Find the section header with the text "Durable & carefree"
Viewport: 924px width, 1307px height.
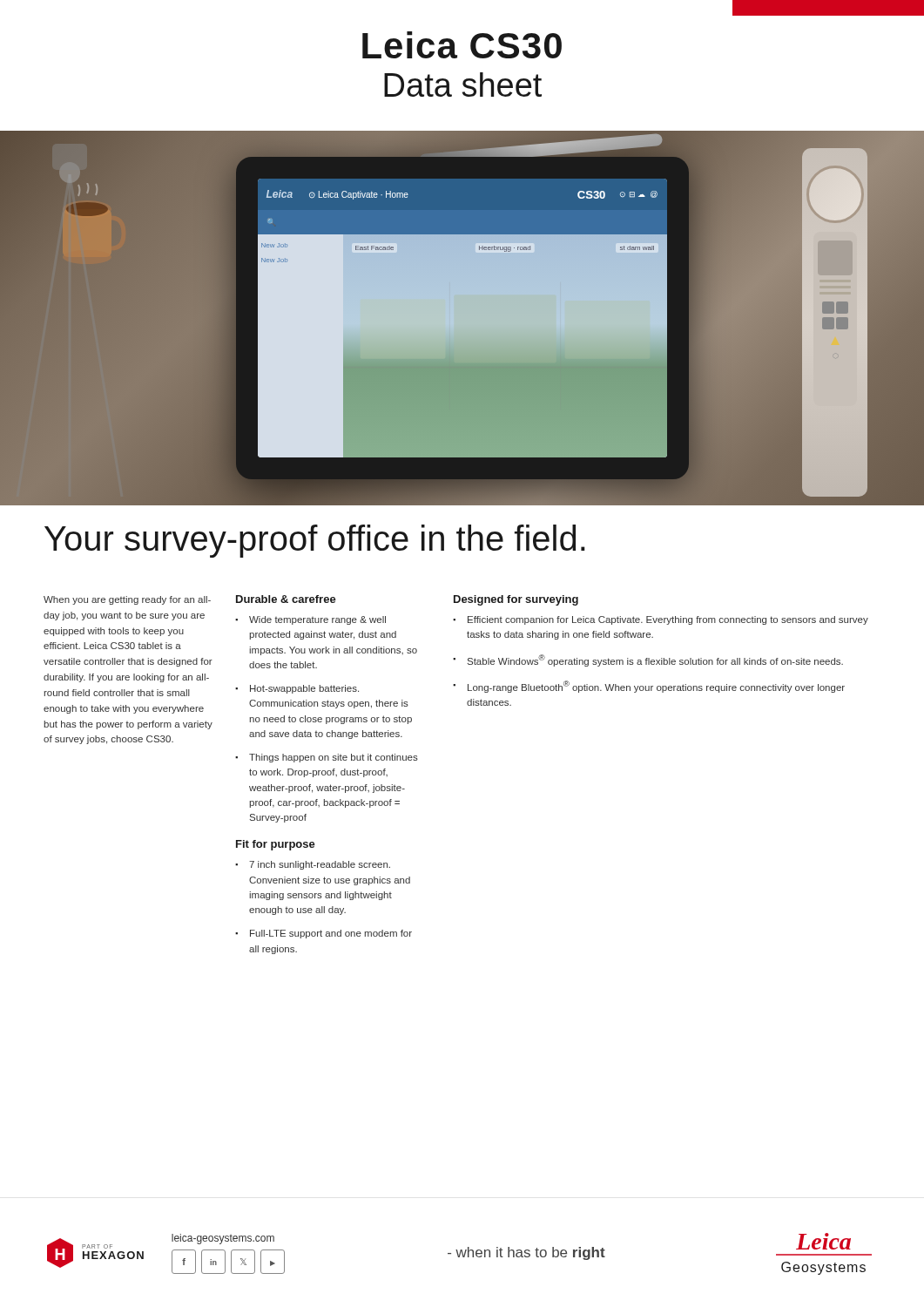point(286,599)
